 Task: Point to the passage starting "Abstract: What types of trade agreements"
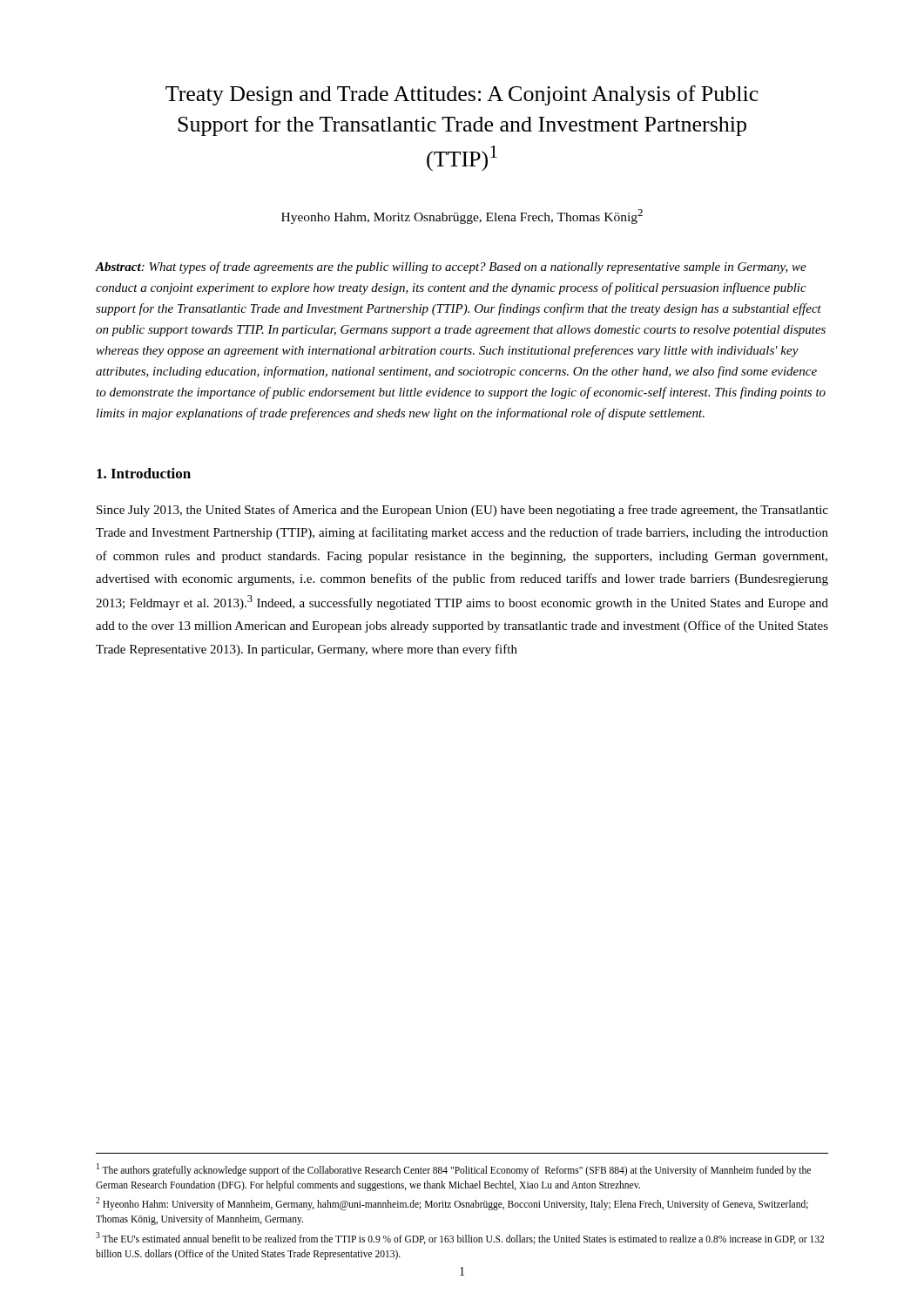461,340
